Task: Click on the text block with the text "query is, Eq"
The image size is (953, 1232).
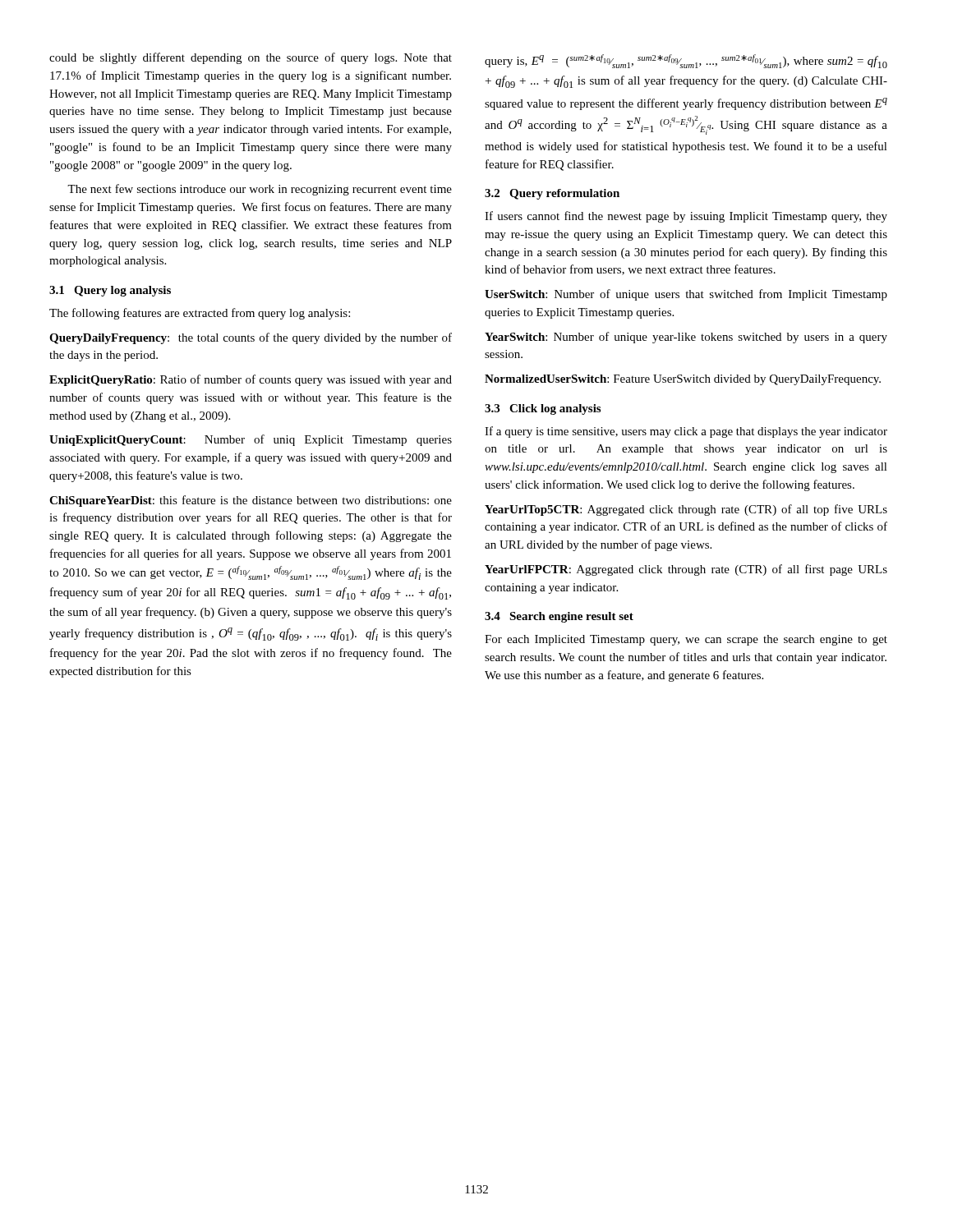Action: pyautogui.click(x=686, y=111)
